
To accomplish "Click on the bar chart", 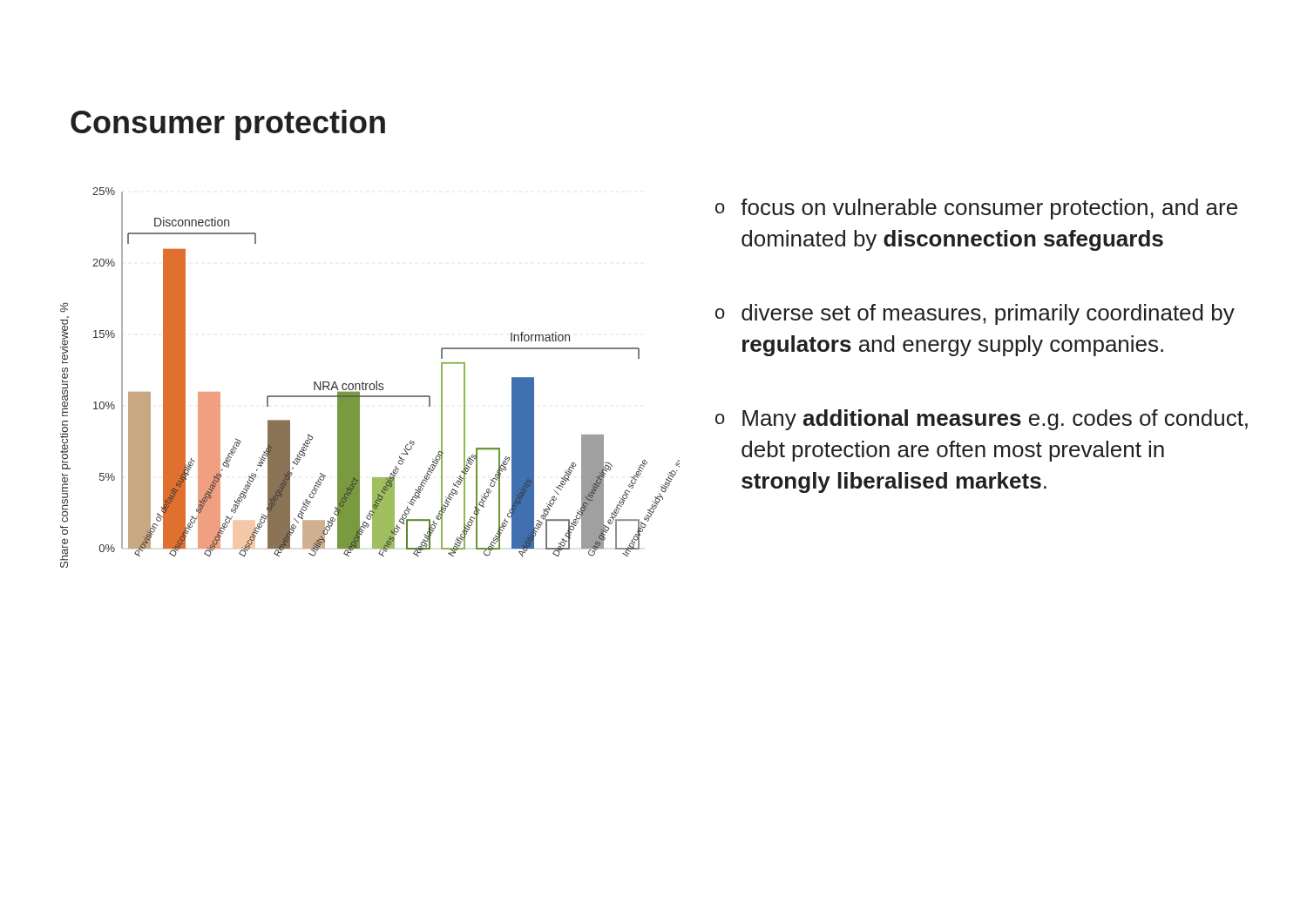I will pos(366,418).
